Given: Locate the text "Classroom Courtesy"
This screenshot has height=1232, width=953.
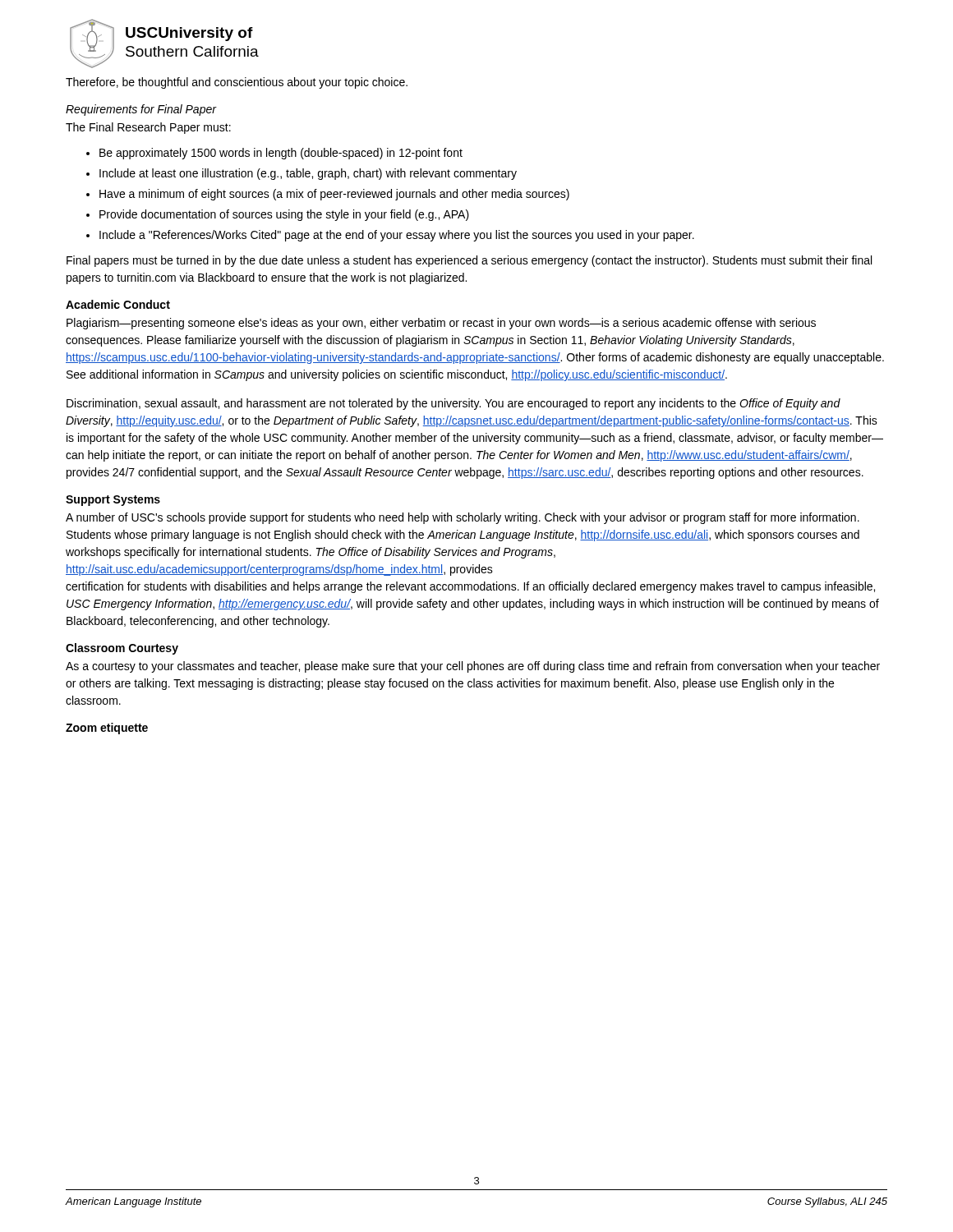Looking at the screenshot, I should tap(122, 648).
